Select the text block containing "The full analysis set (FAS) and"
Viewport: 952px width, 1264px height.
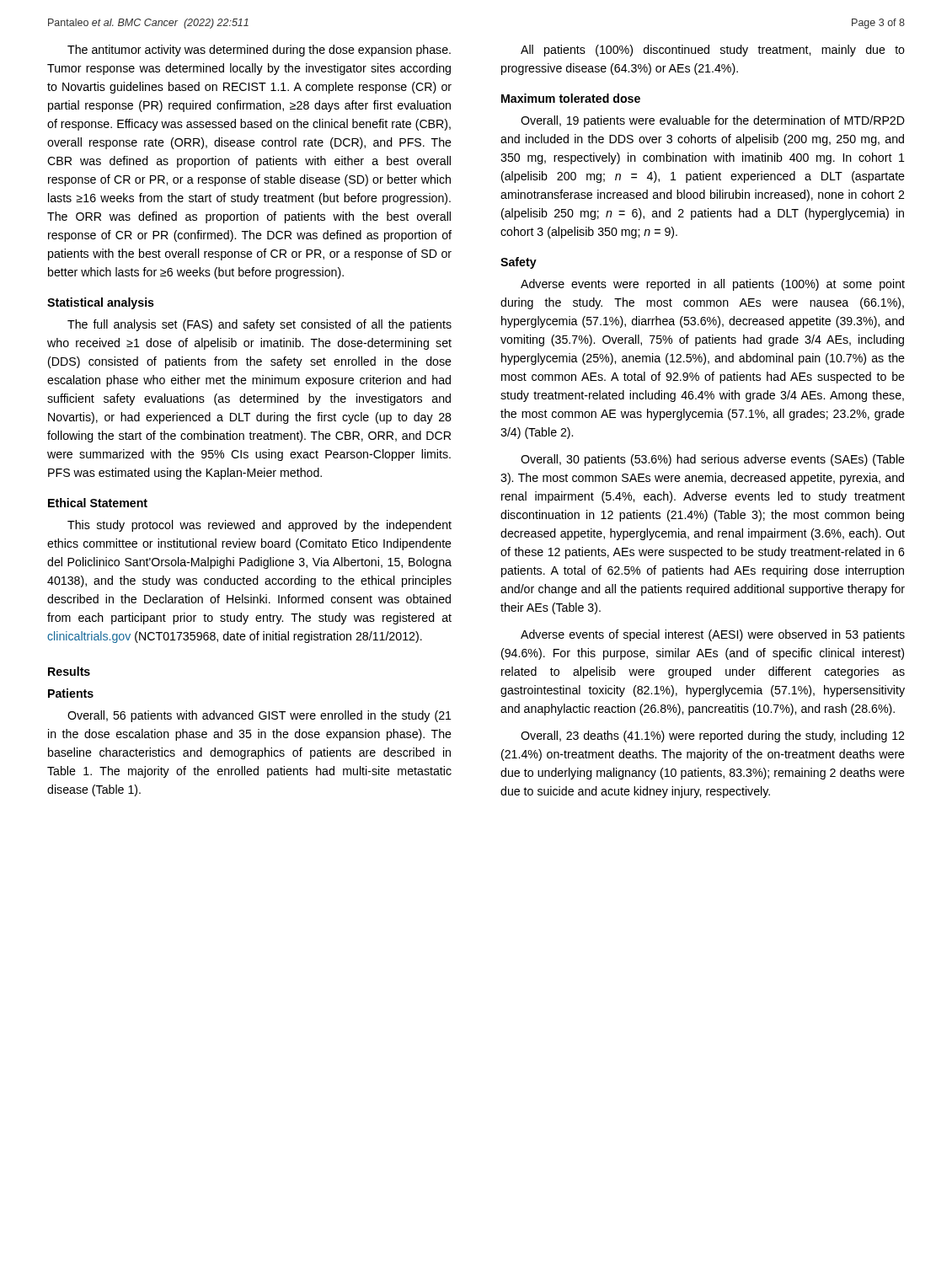tap(249, 399)
